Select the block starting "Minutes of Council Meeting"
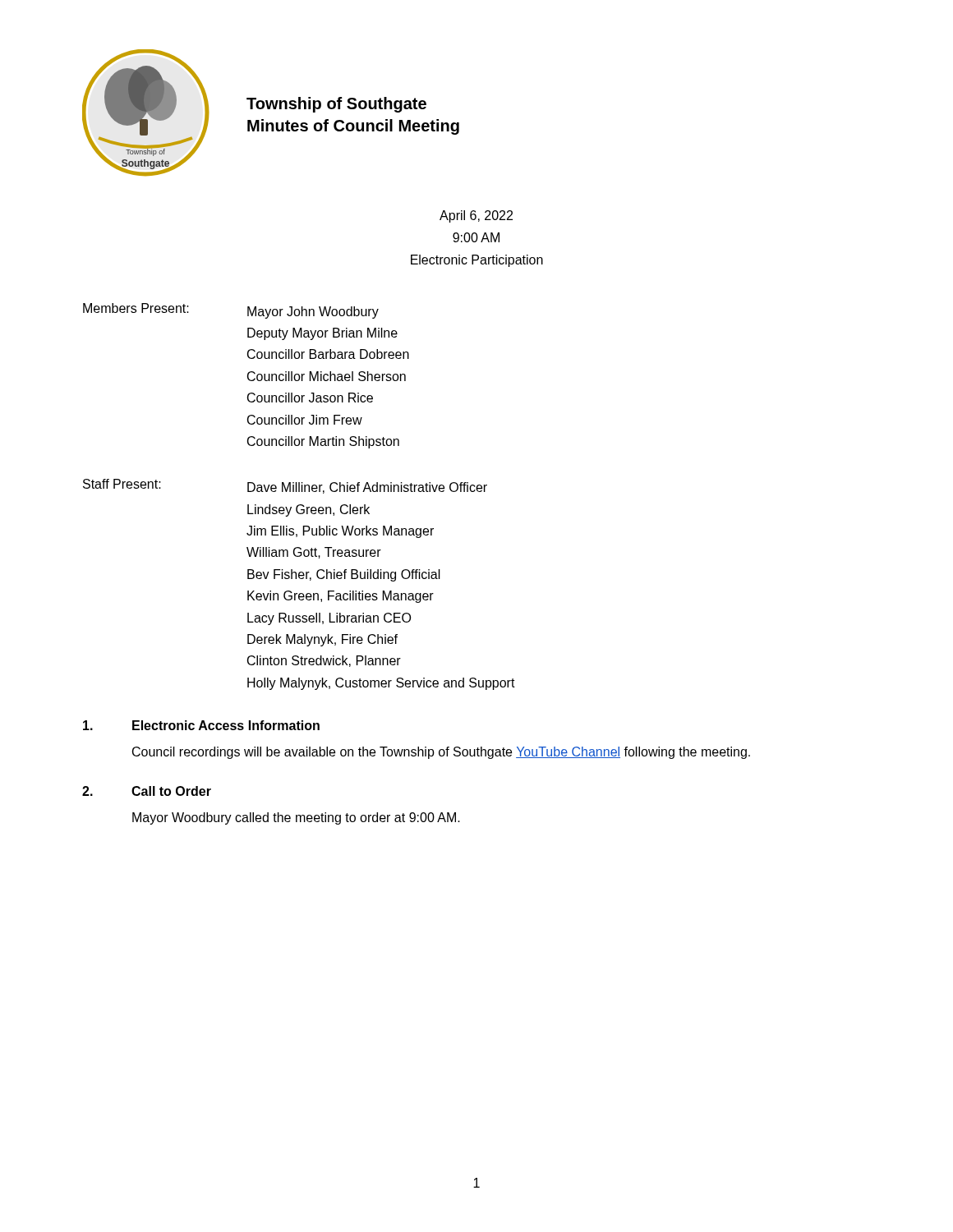Image resolution: width=953 pixels, height=1232 pixels. [353, 125]
